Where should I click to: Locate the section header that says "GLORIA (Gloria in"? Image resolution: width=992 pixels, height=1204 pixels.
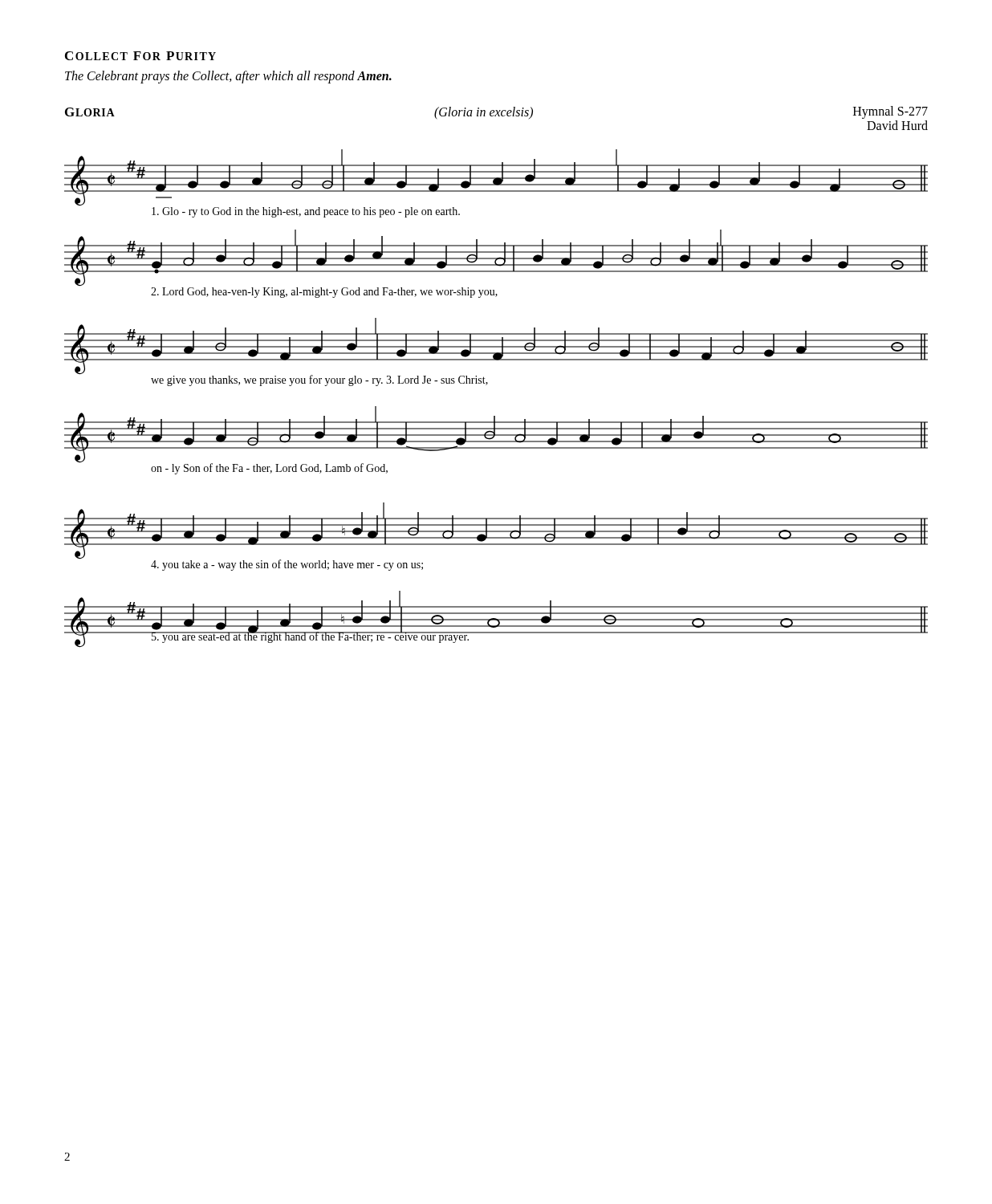[496, 119]
